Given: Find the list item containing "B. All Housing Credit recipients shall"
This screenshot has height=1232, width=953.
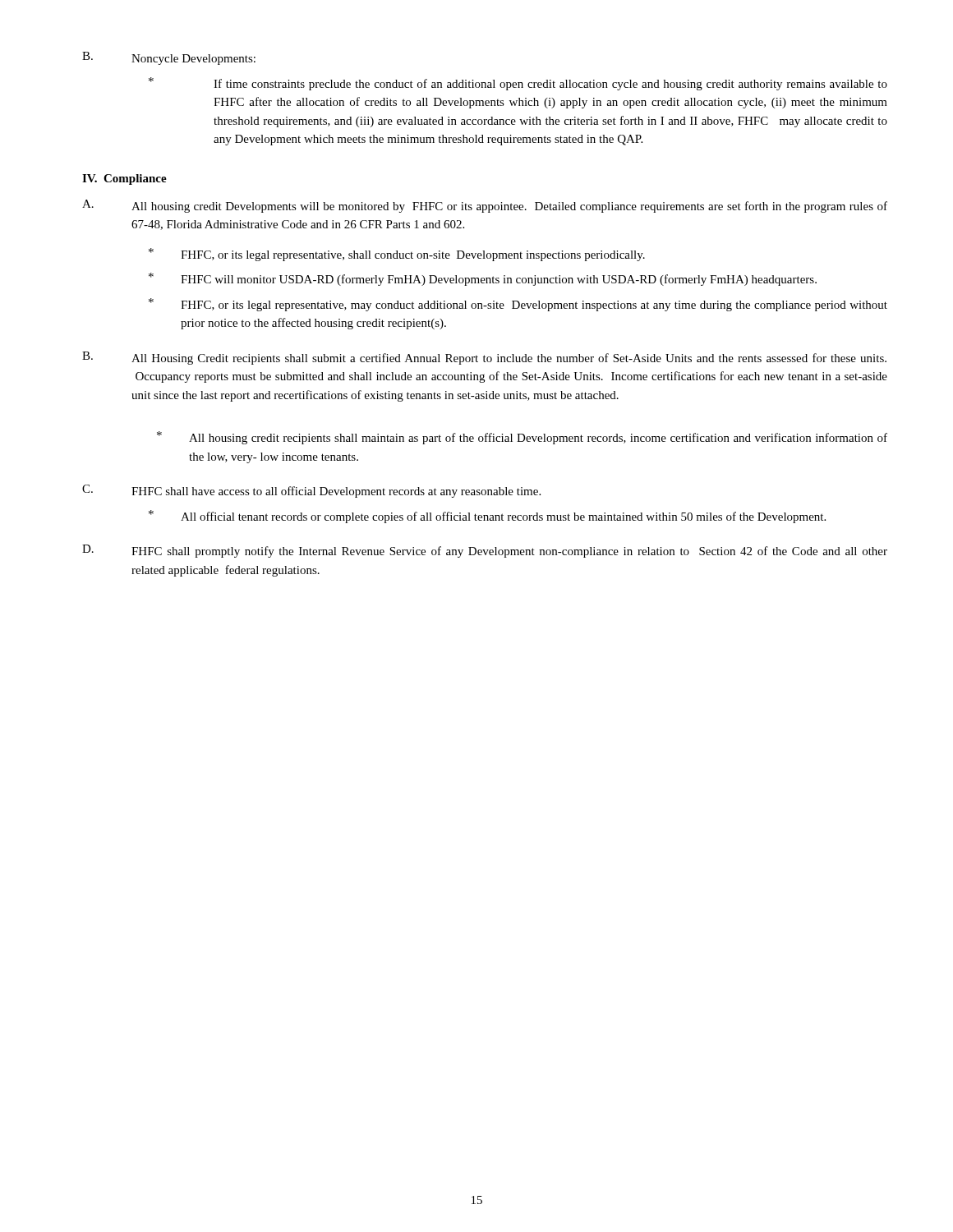Looking at the screenshot, I should [485, 376].
